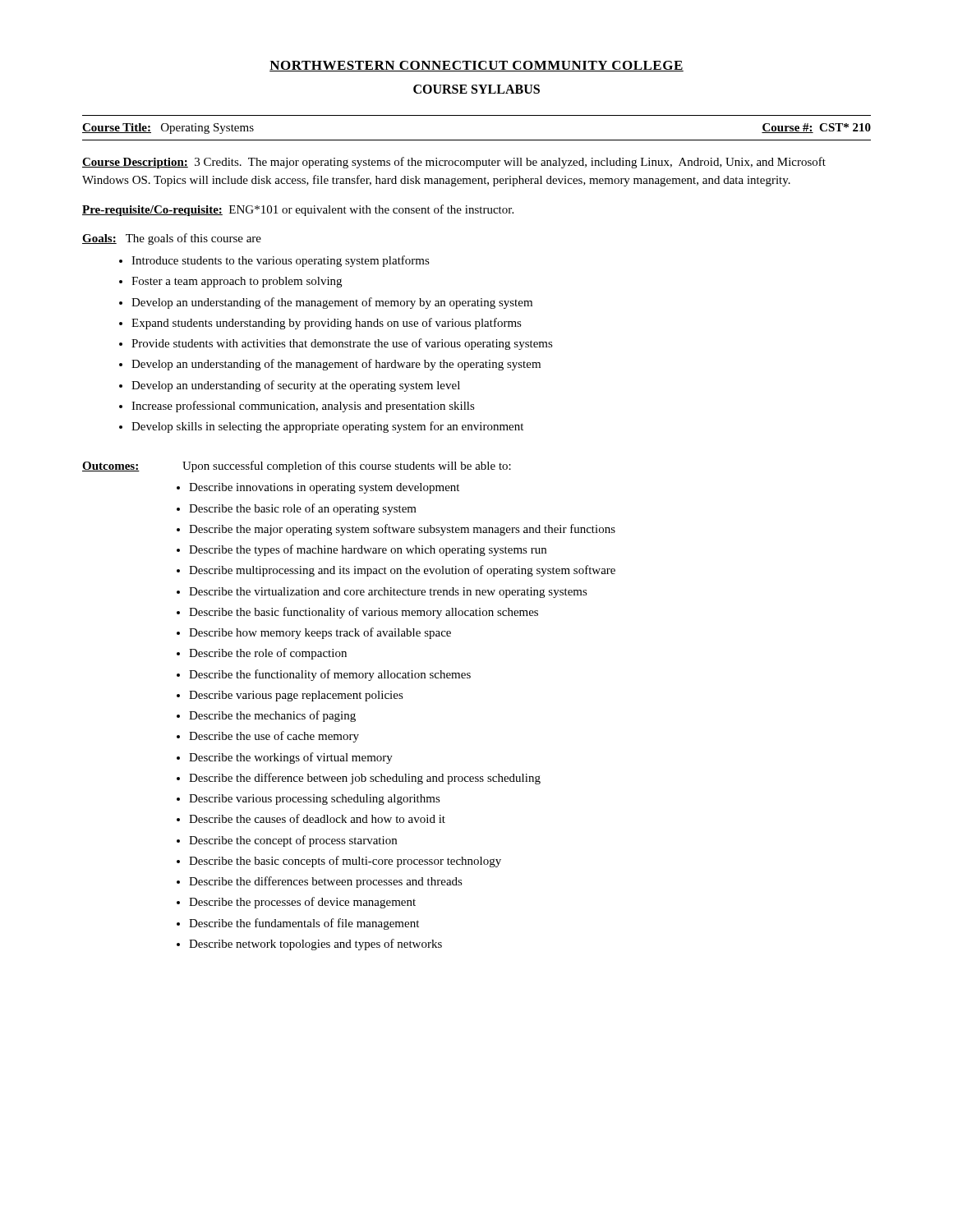The image size is (953, 1232).
Task: Point to the element starting "Introduce students to the various operating"
Action: coord(281,261)
